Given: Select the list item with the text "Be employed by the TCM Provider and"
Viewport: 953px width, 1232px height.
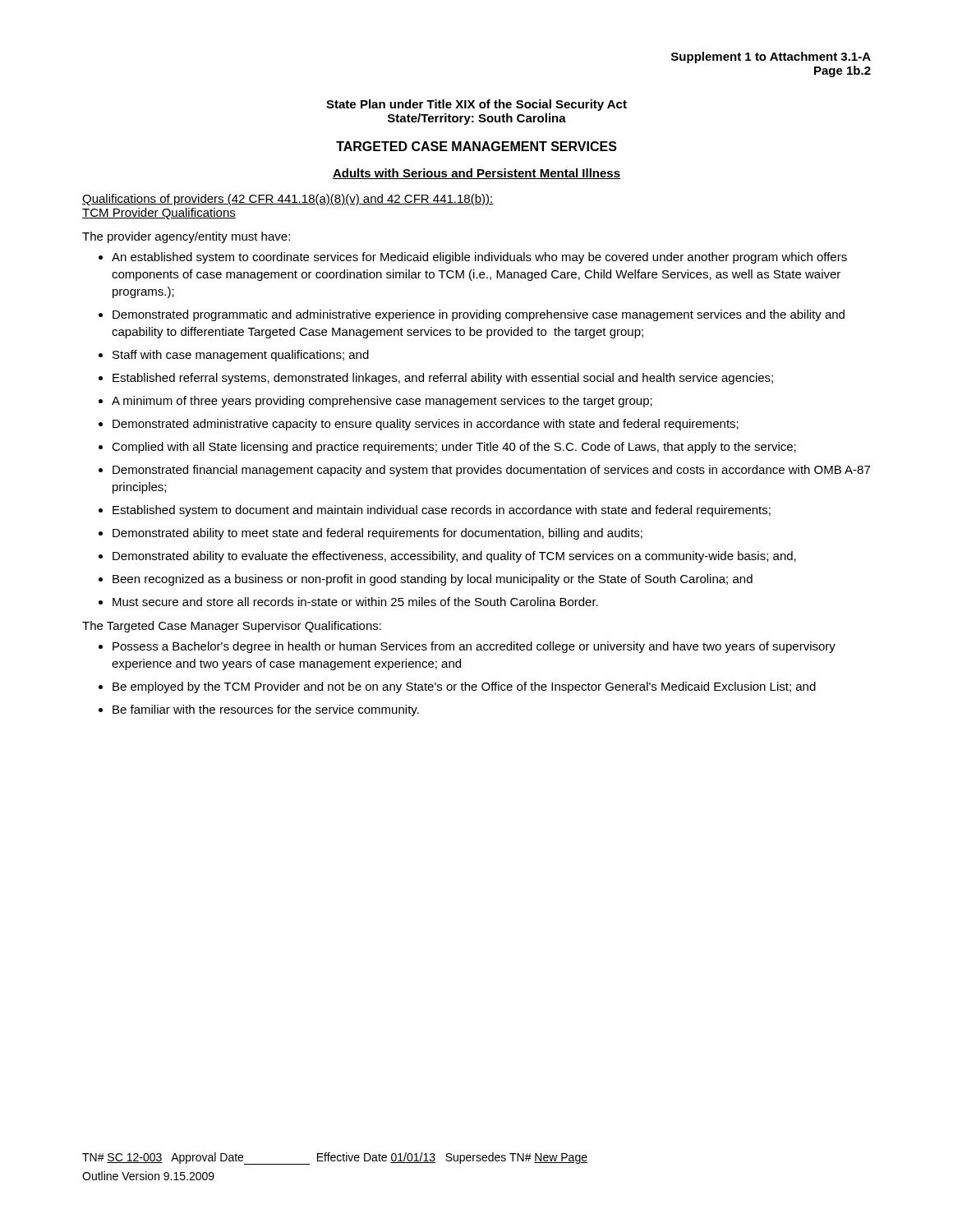Looking at the screenshot, I should [464, 686].
